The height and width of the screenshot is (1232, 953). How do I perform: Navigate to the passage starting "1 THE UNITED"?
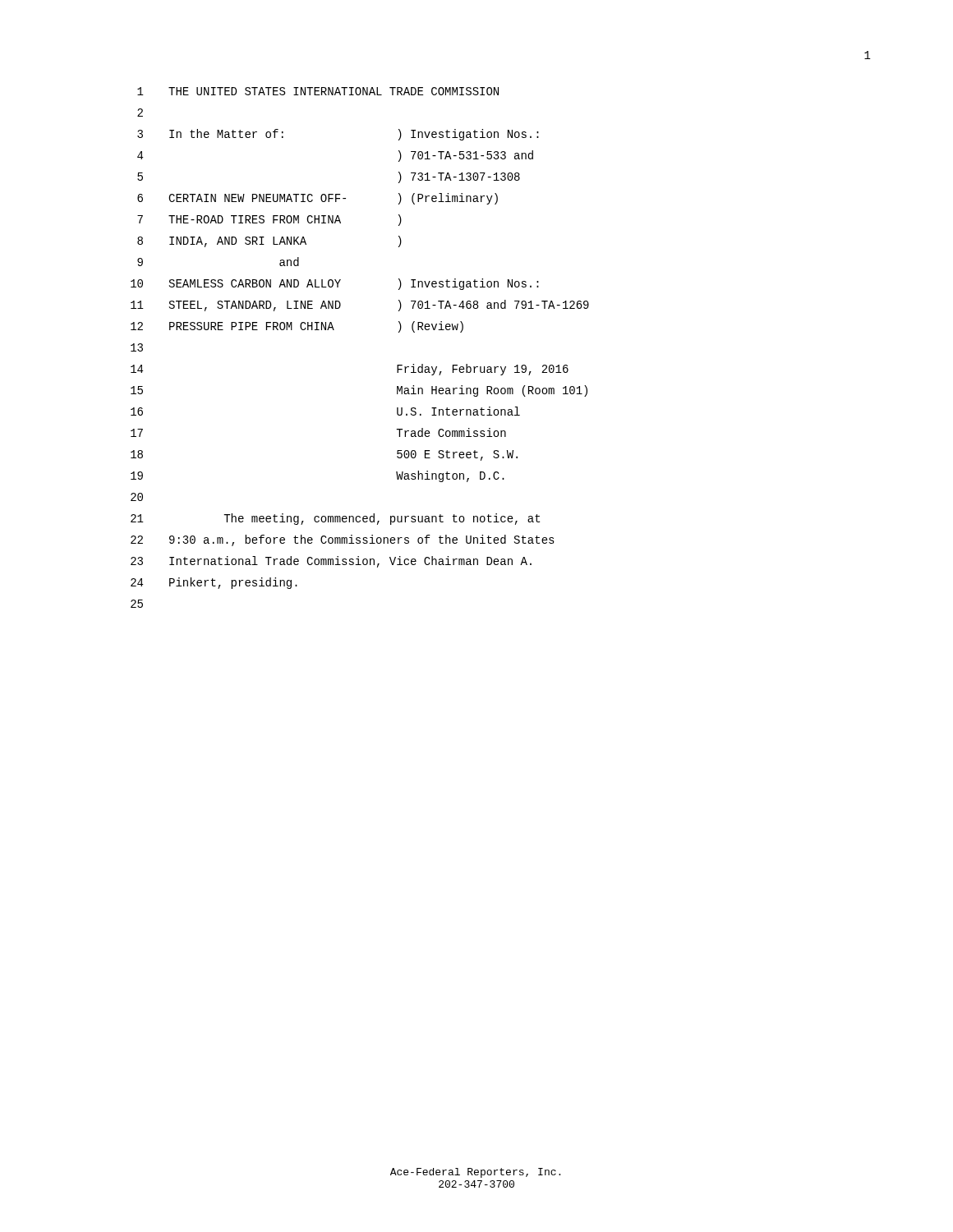point(318,91)
